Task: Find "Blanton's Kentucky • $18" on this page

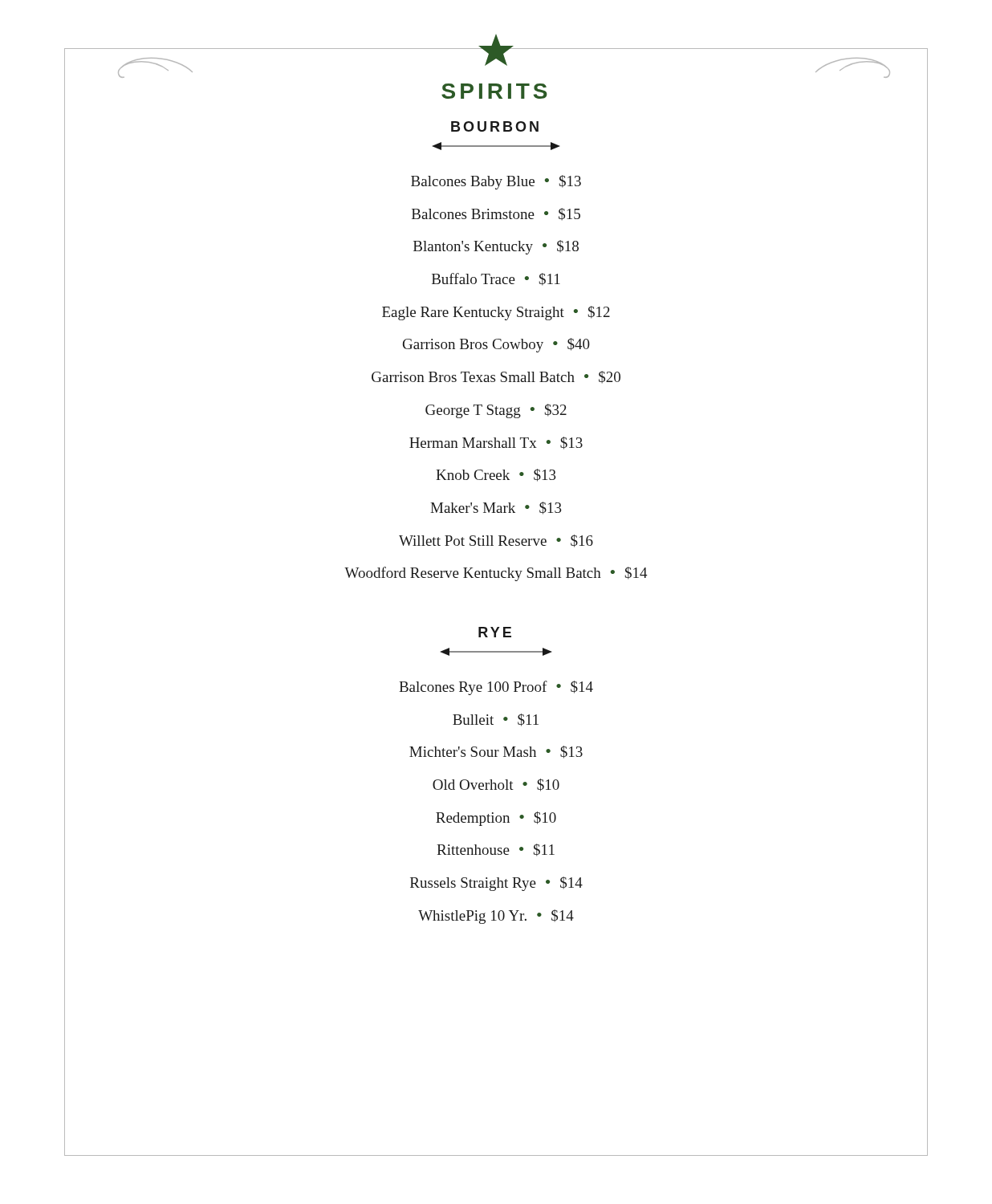Action: tap(496, 245)
